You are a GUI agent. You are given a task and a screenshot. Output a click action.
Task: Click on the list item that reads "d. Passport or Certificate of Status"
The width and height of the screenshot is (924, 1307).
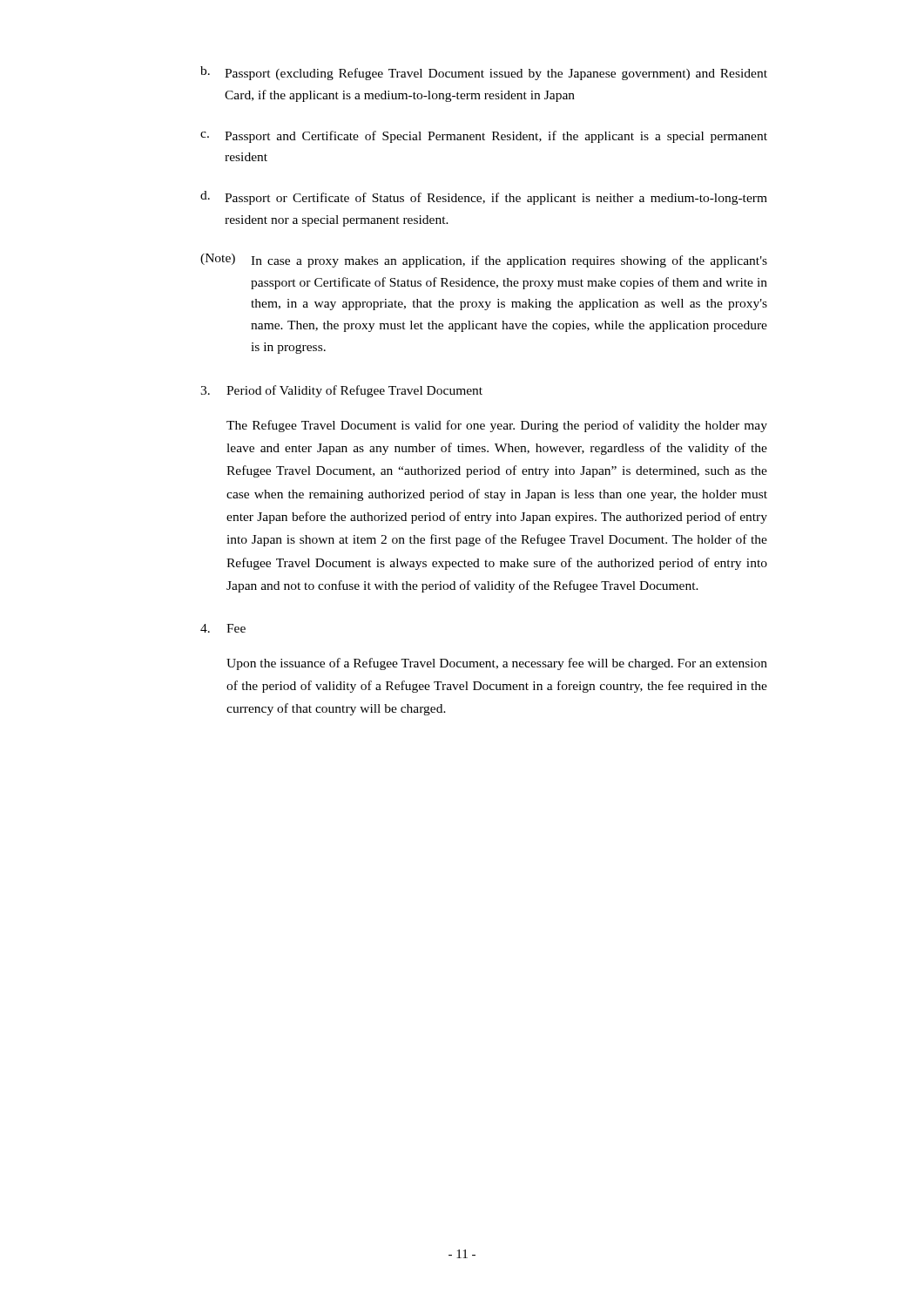pos(484,209)
